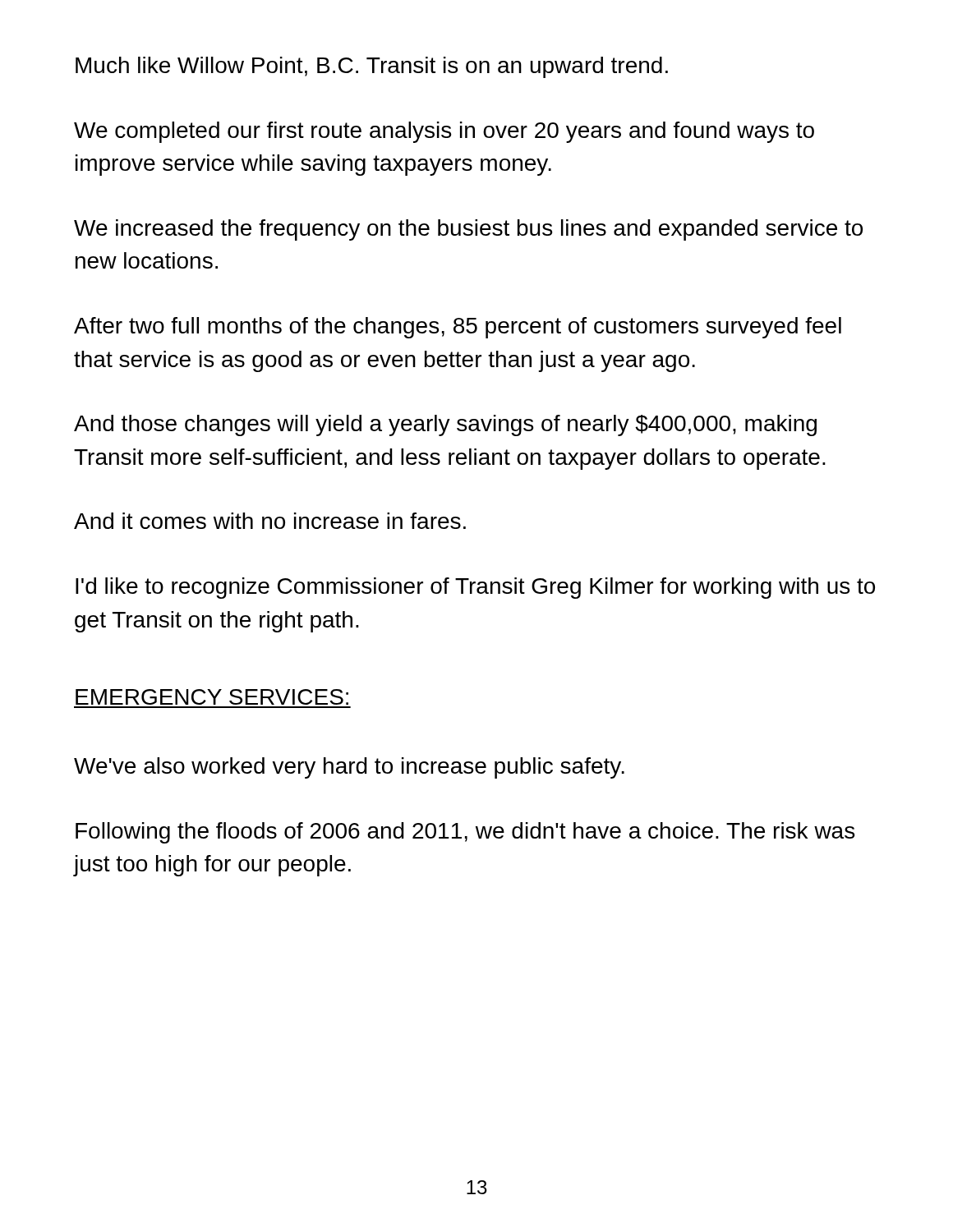Locate the text block that says "After two full months of"

pyautogui.click(x=458, y=342)
